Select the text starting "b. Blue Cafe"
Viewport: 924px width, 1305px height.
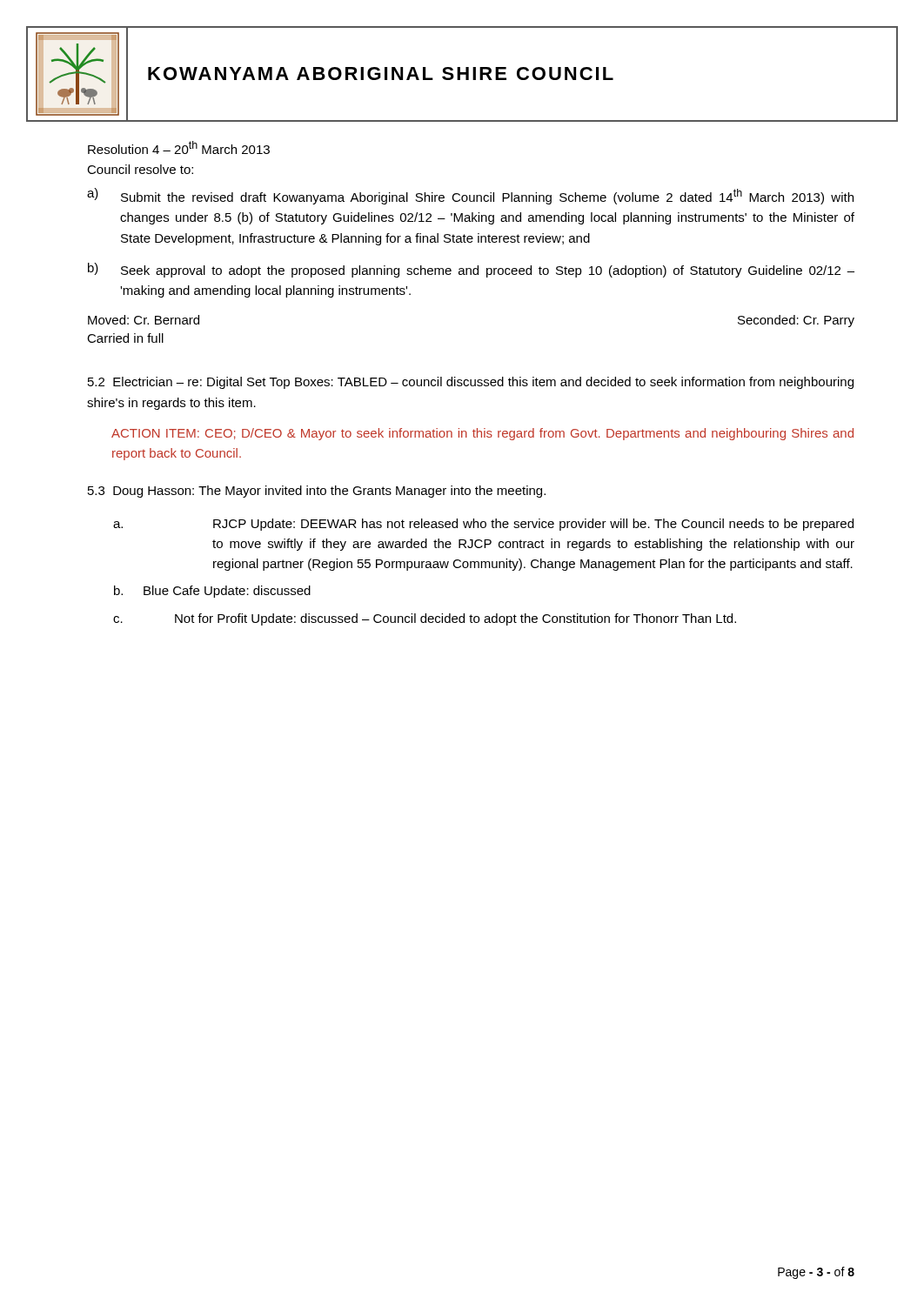click(212, 592)
